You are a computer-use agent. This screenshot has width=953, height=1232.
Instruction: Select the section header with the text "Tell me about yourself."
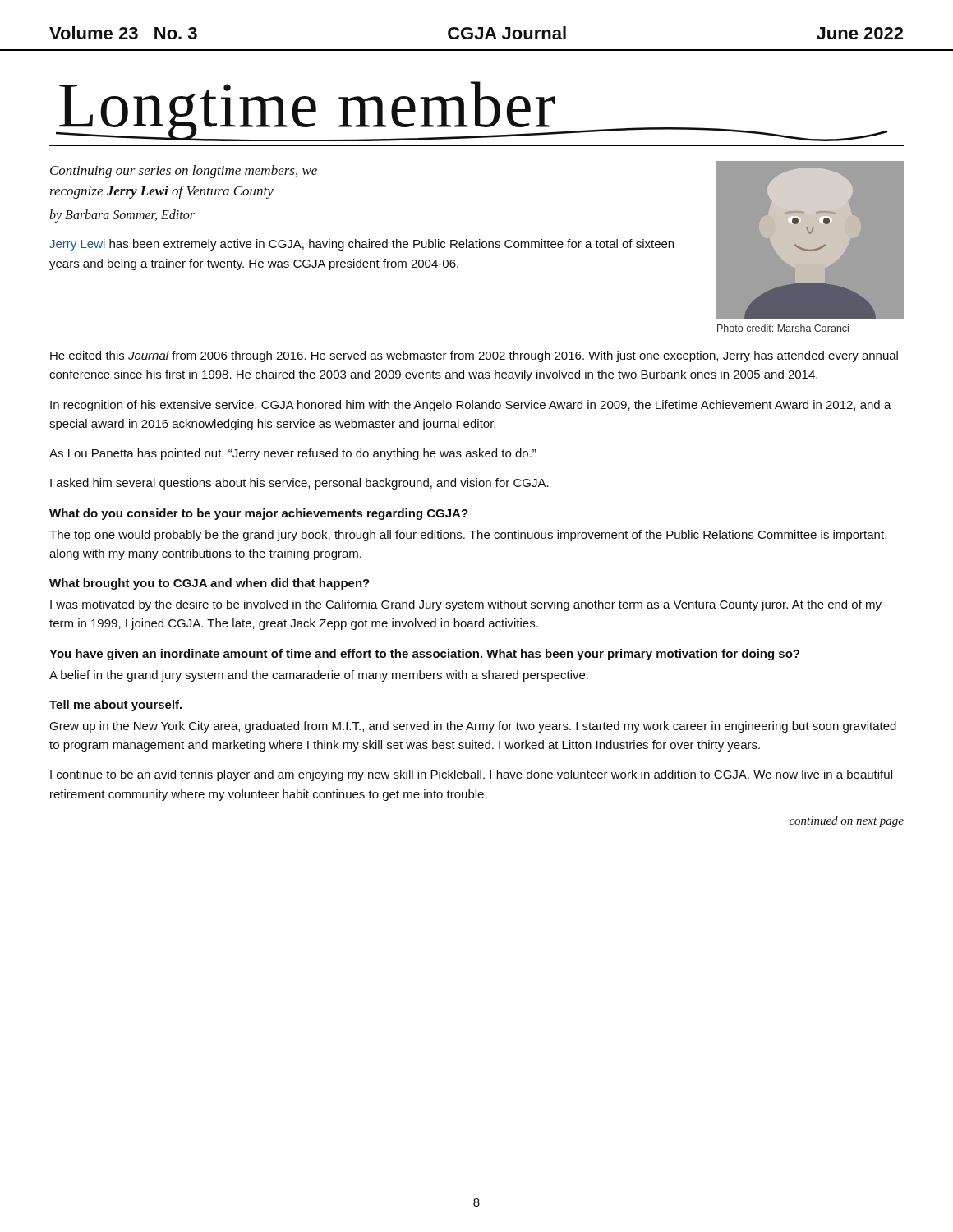[116, 704]
